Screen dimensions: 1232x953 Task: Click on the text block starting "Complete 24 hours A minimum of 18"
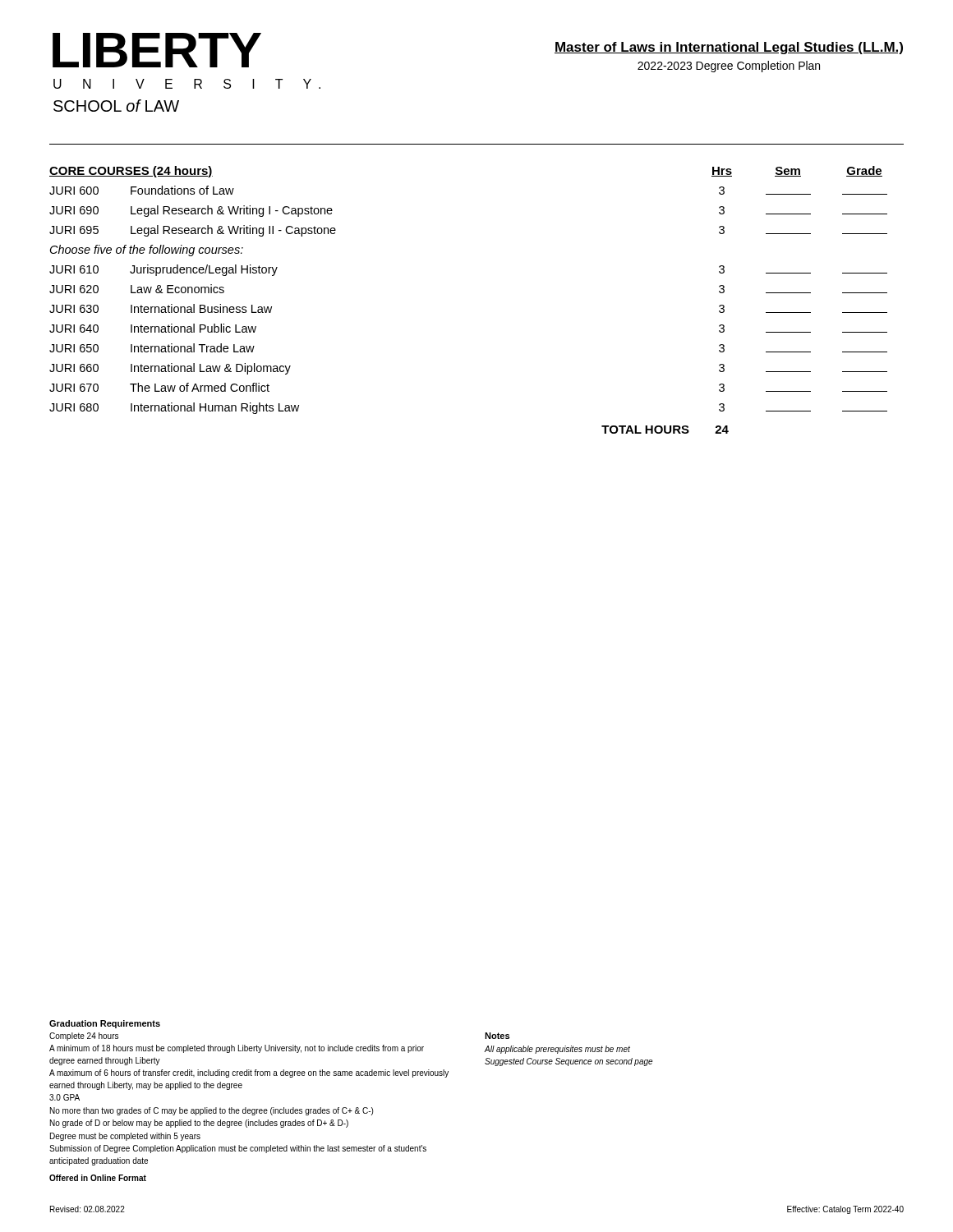(251, 1099)
